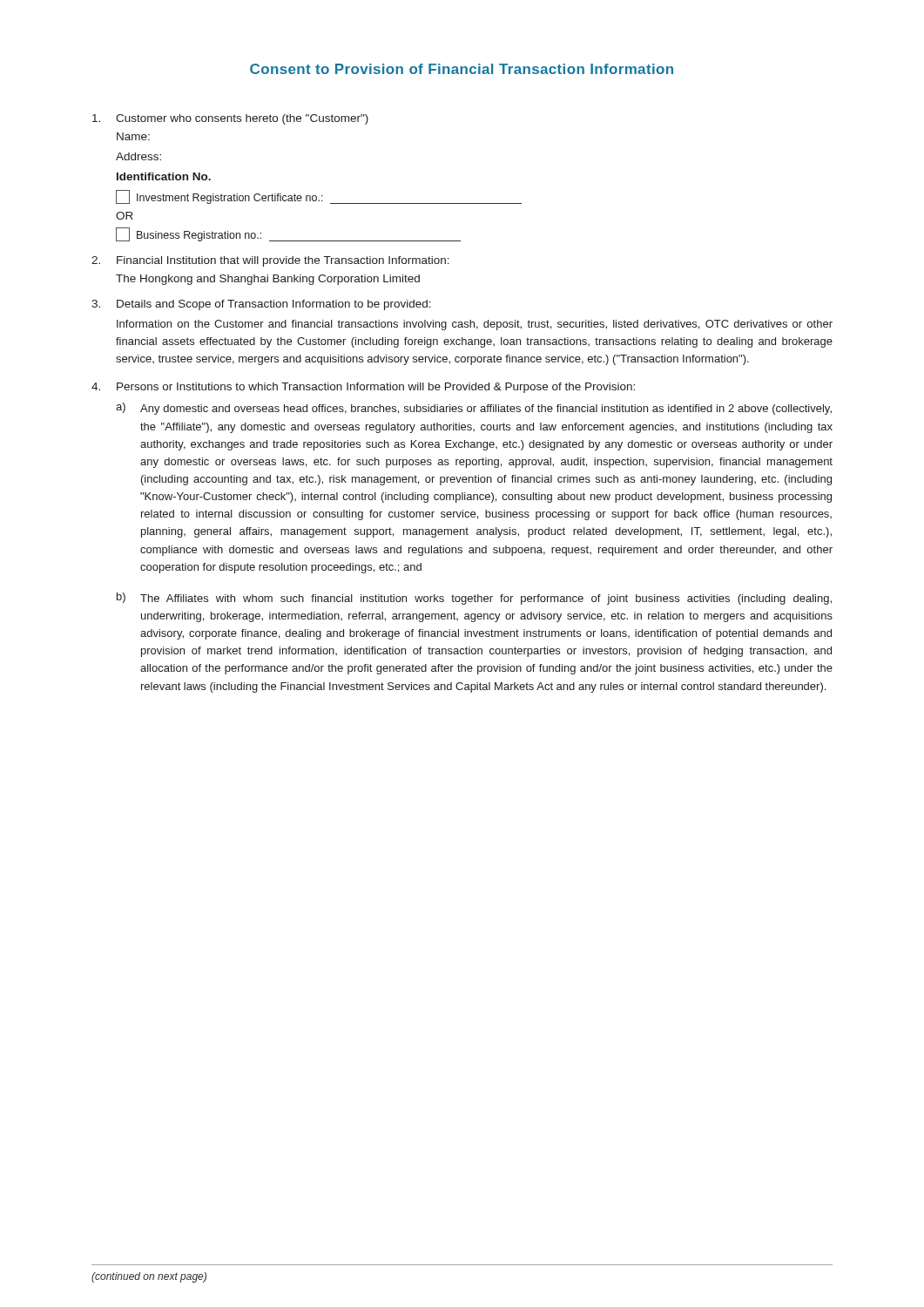
Task: Find the block on this page that starts "Customer who consents hereto (the "Customer")"
Action: (x=230, y=119)
